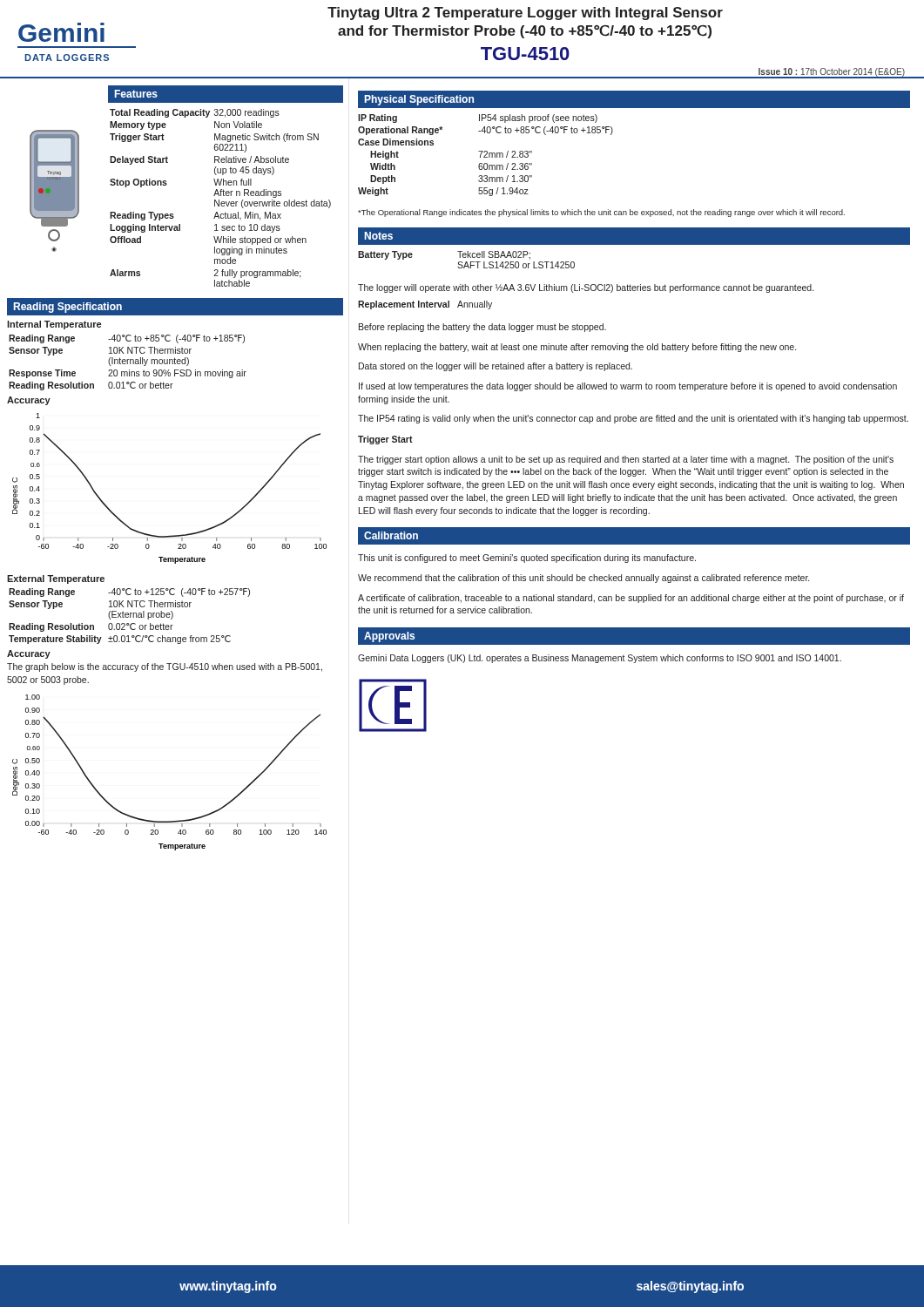The height and width of the screenshot is (1307, 924).
Task: Click the passage that begins "The graph below"
Action: [165, 673]
